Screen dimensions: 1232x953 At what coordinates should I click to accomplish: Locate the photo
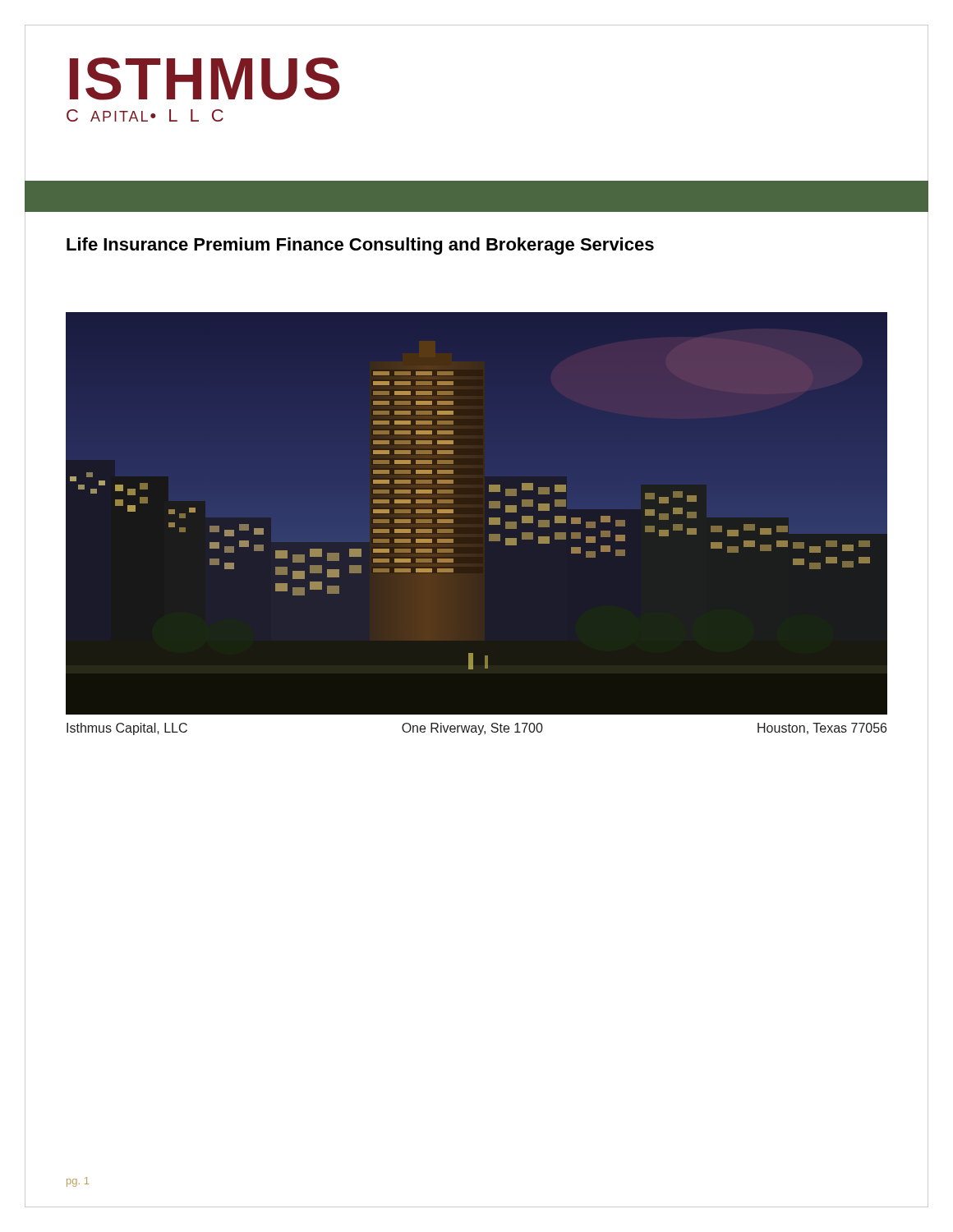point(476,513)
